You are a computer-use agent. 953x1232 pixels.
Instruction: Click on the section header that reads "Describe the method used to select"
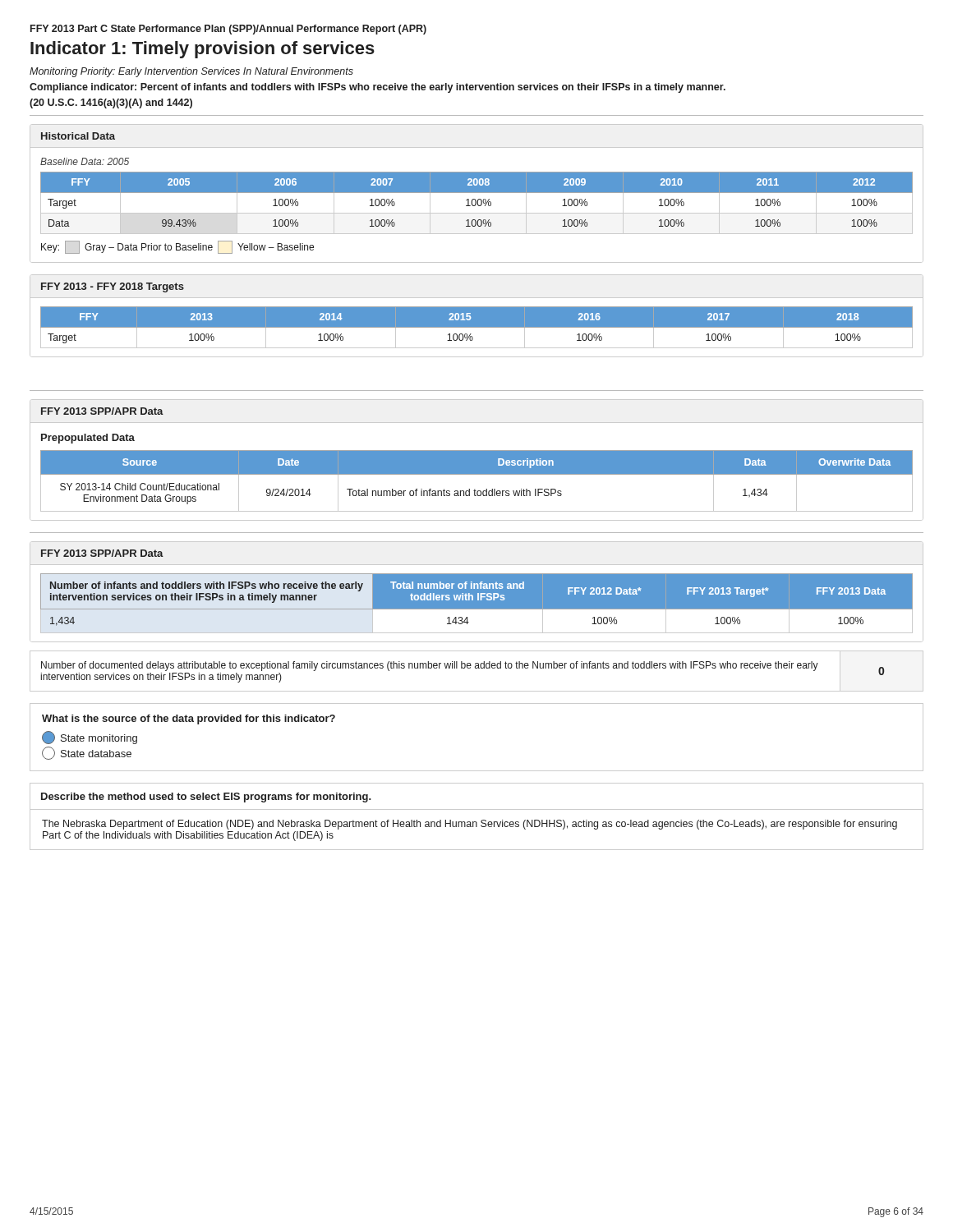[x=206, y=796]
